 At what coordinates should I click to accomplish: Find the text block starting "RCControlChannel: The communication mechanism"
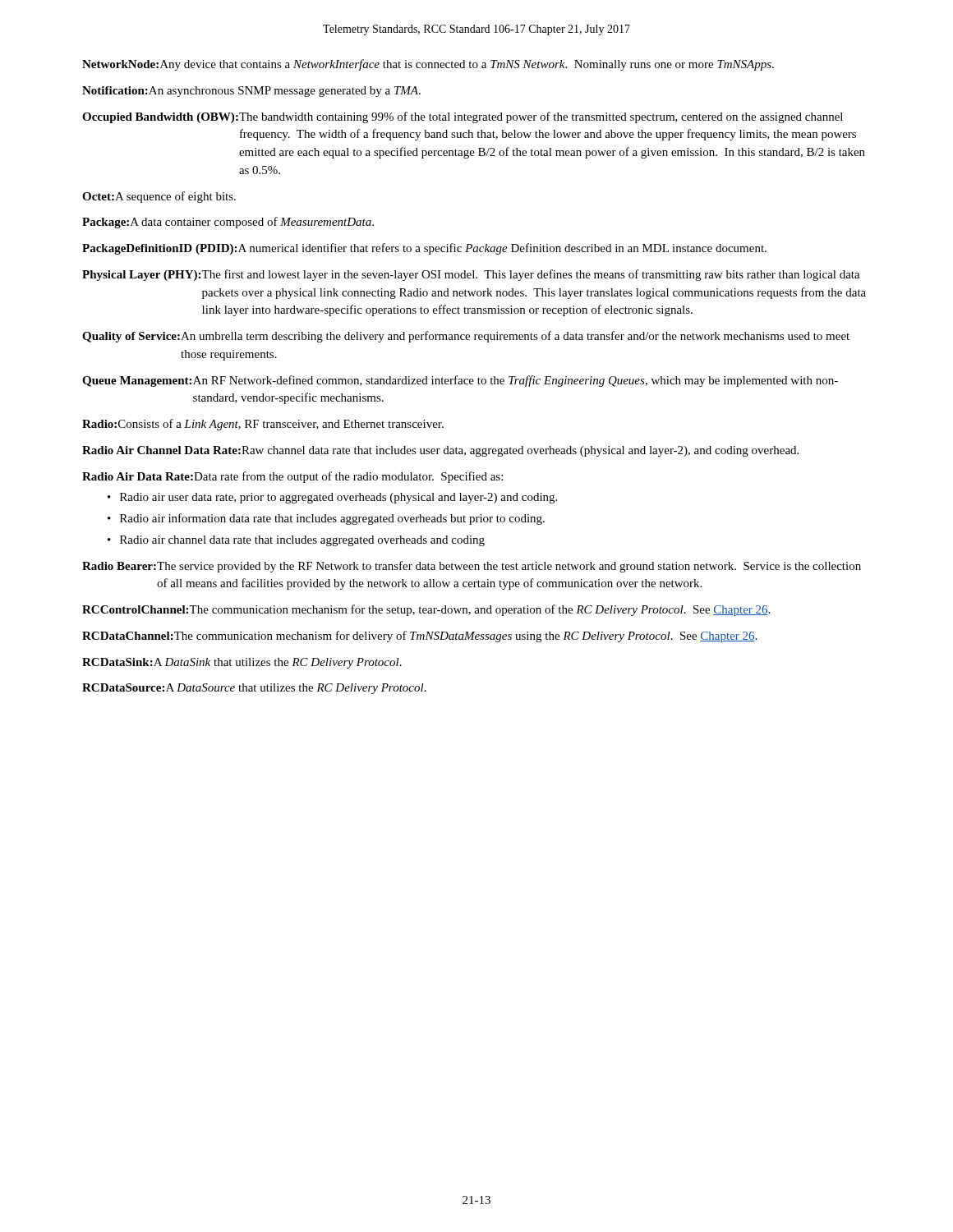(476, 610)
